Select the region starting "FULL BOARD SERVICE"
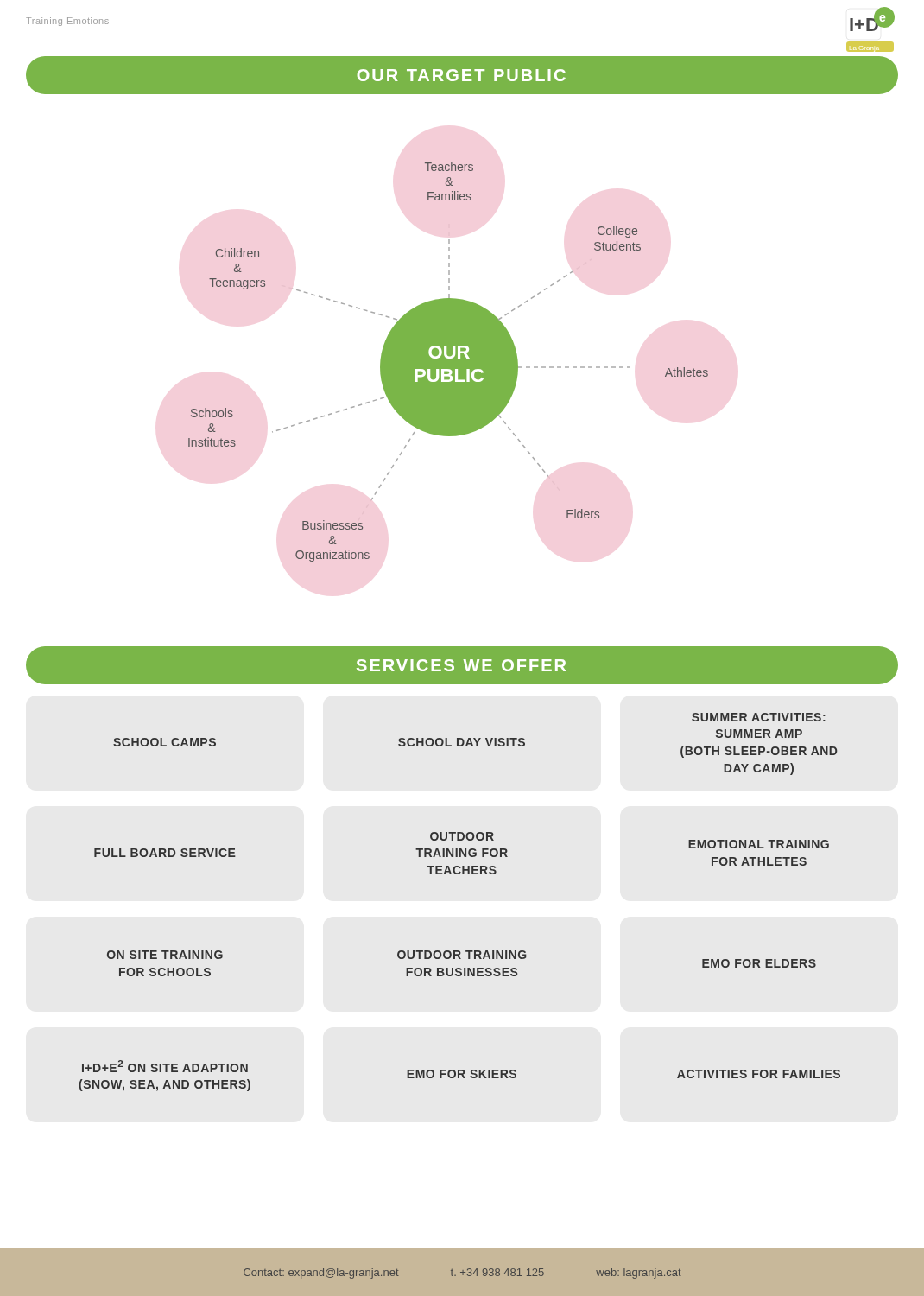The width and height of the screenshot is (924, 1296). 165,854
